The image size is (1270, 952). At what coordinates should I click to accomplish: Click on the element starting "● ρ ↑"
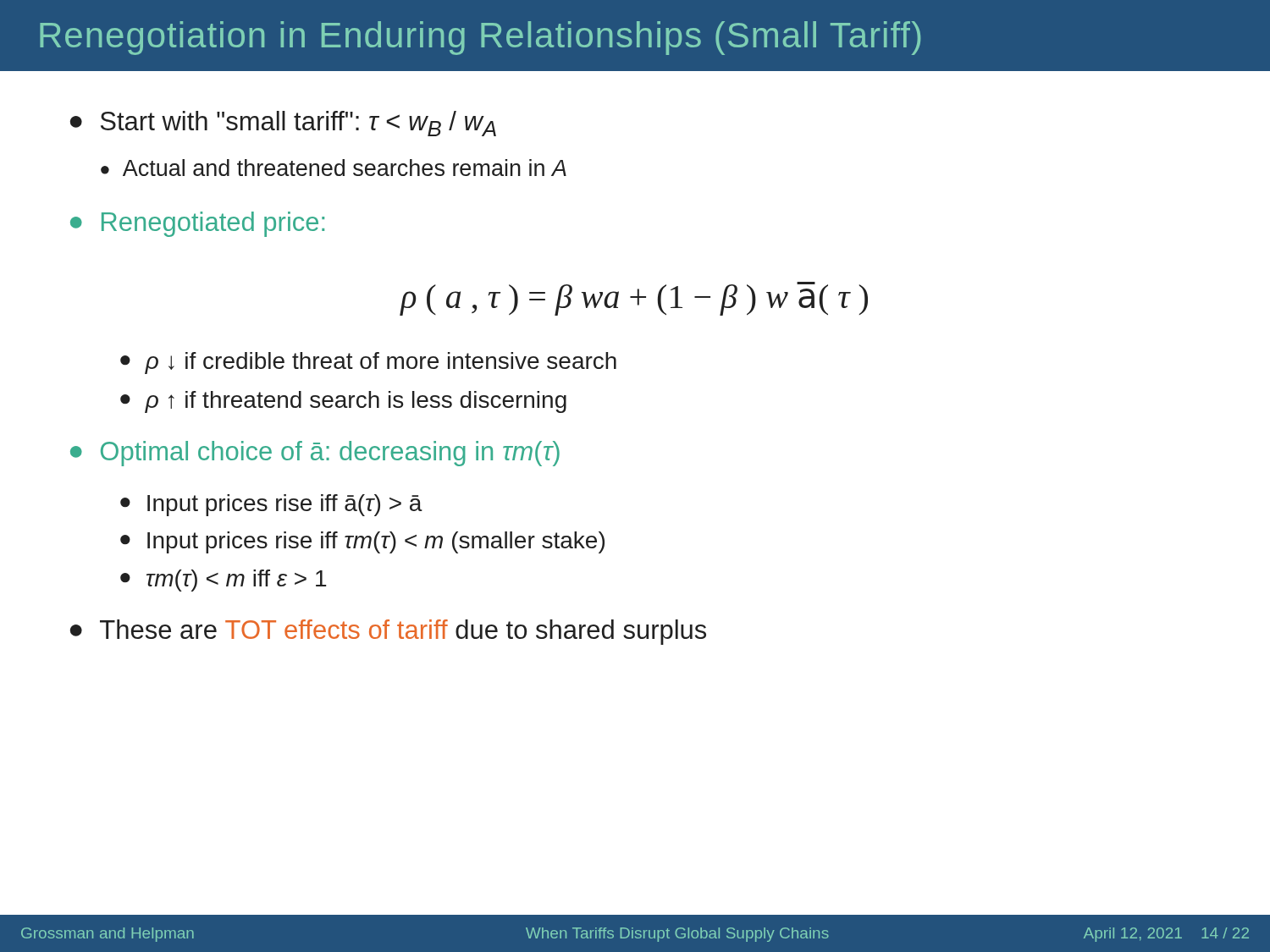coord(343,401)
